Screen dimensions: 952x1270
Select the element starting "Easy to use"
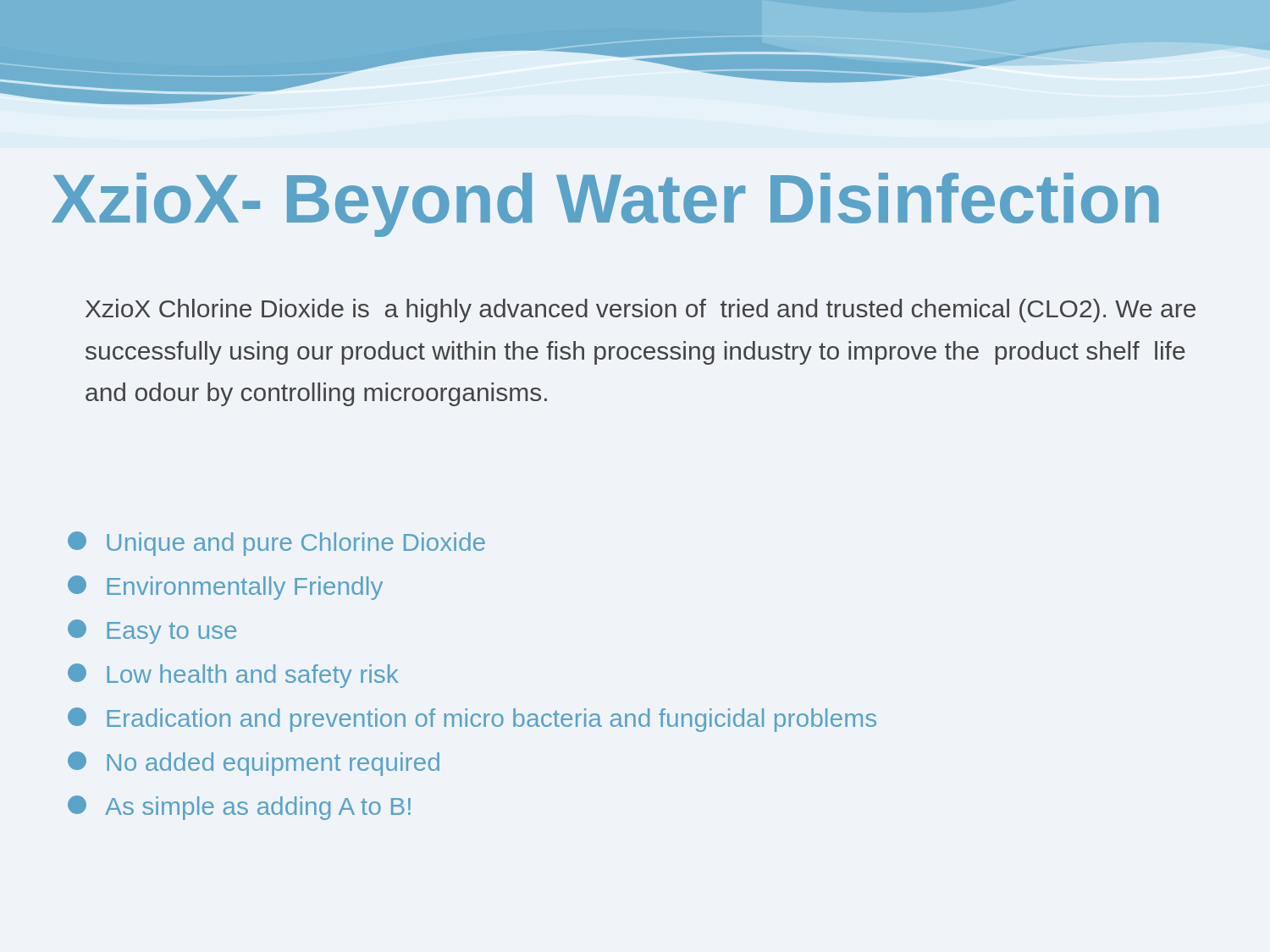coord(153,630)
